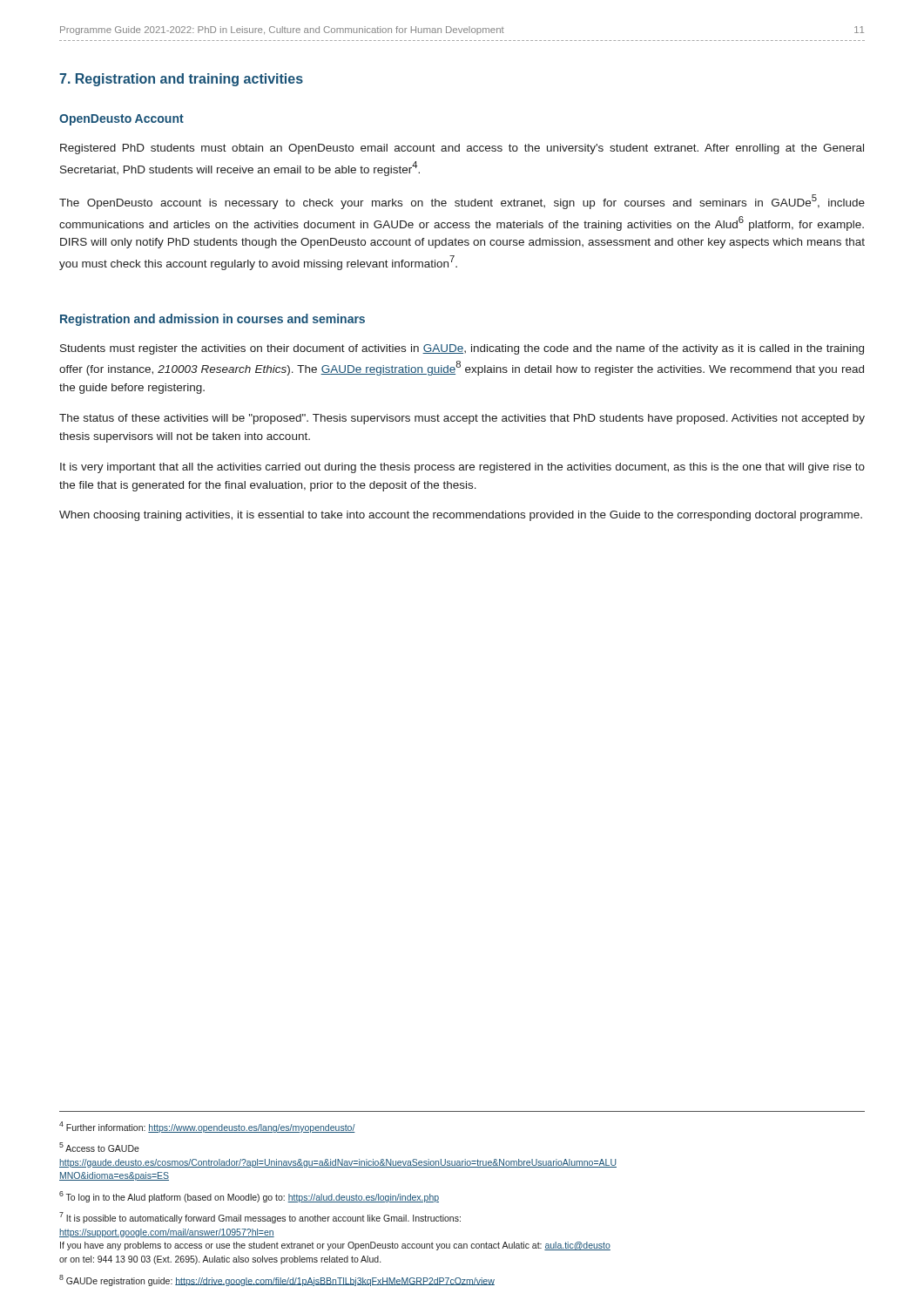
Task: Navigate to the region starting "Students must register the"
Action: click(462, 367)
